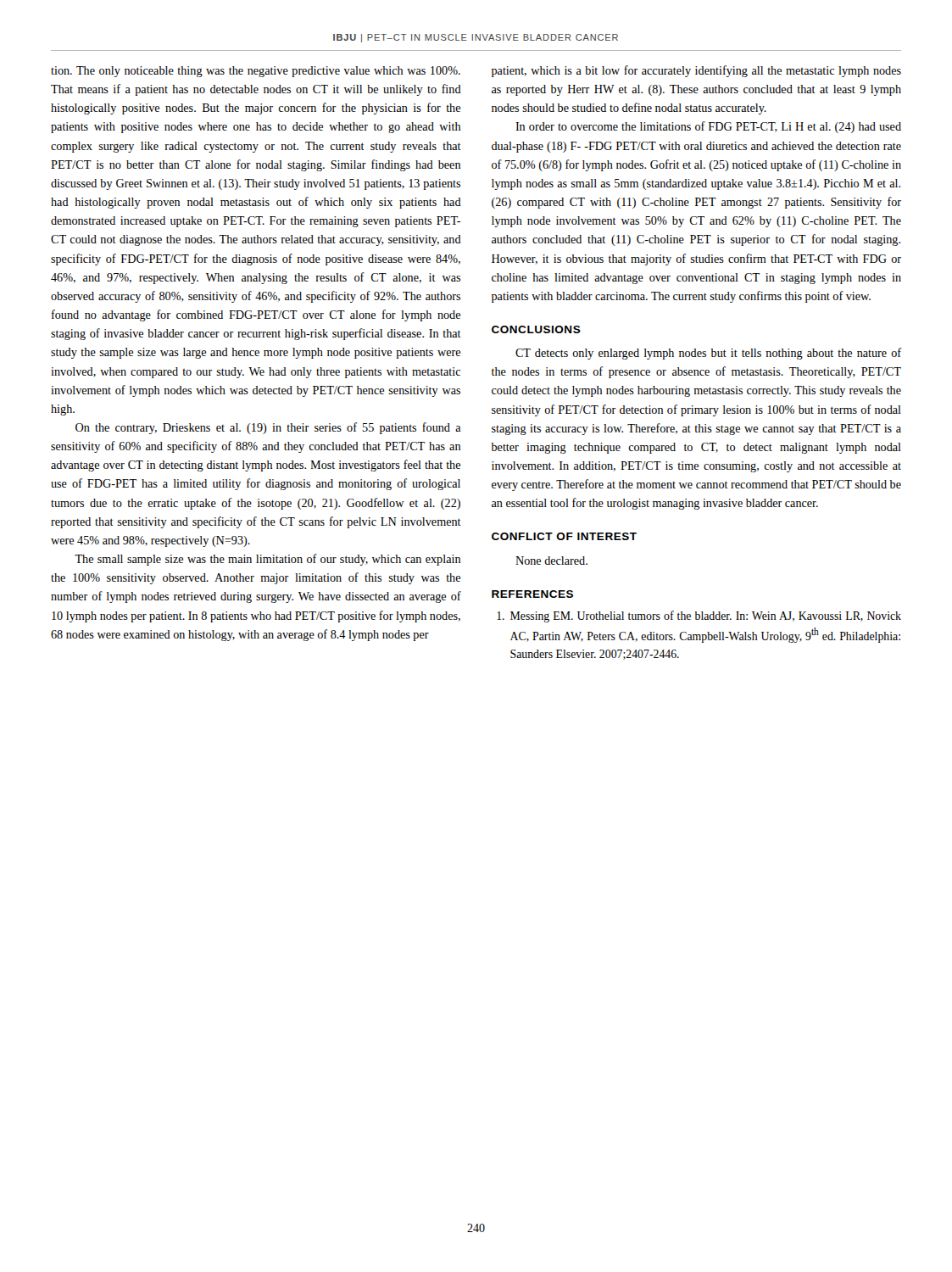952x1272 pixels.
Task: Find the text block containing "The small sample size was the main limitation"
Action: (256, 597)
